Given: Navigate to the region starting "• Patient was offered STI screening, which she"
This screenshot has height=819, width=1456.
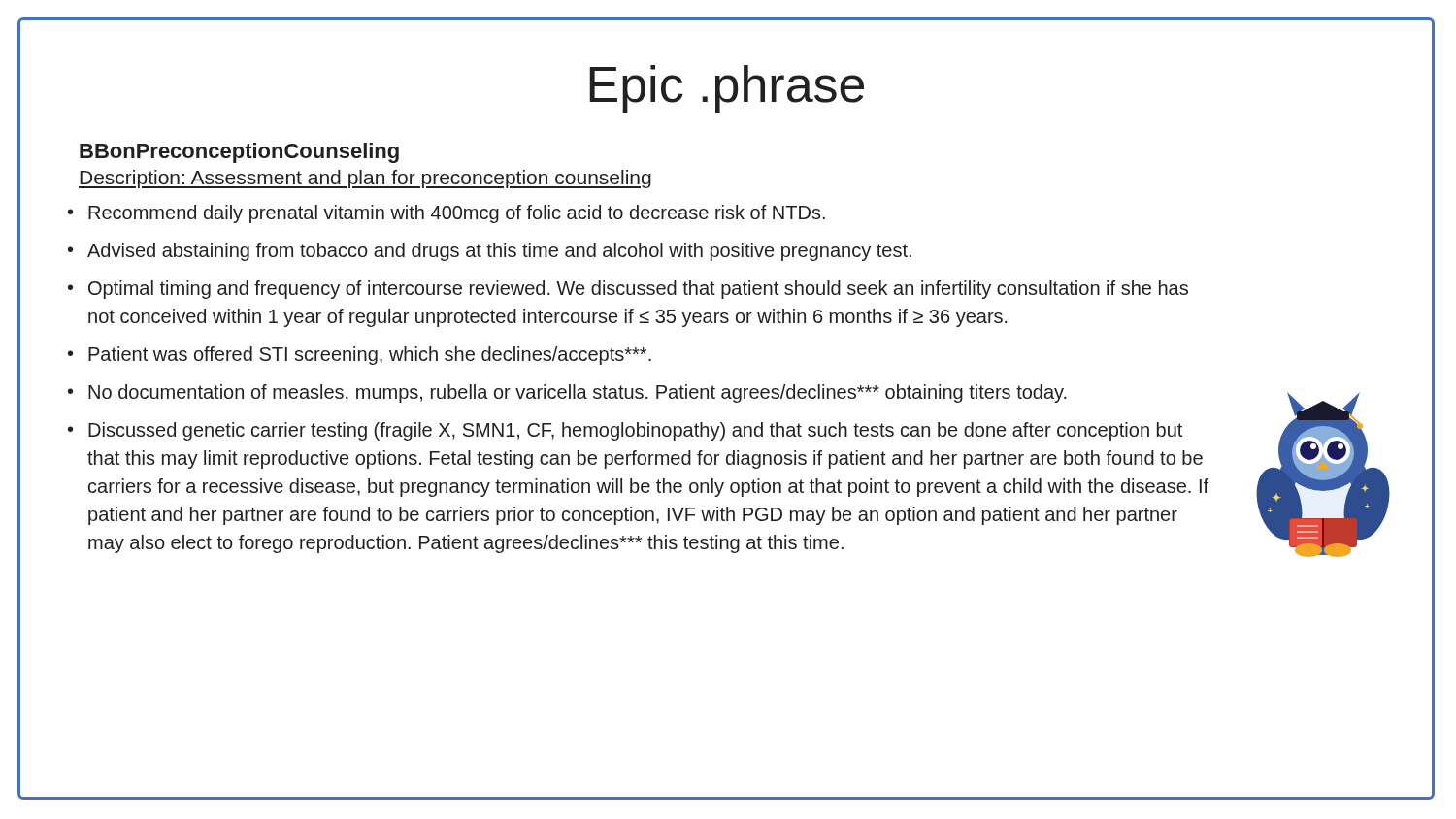Looking at the screenshot, I should point(360,355).
